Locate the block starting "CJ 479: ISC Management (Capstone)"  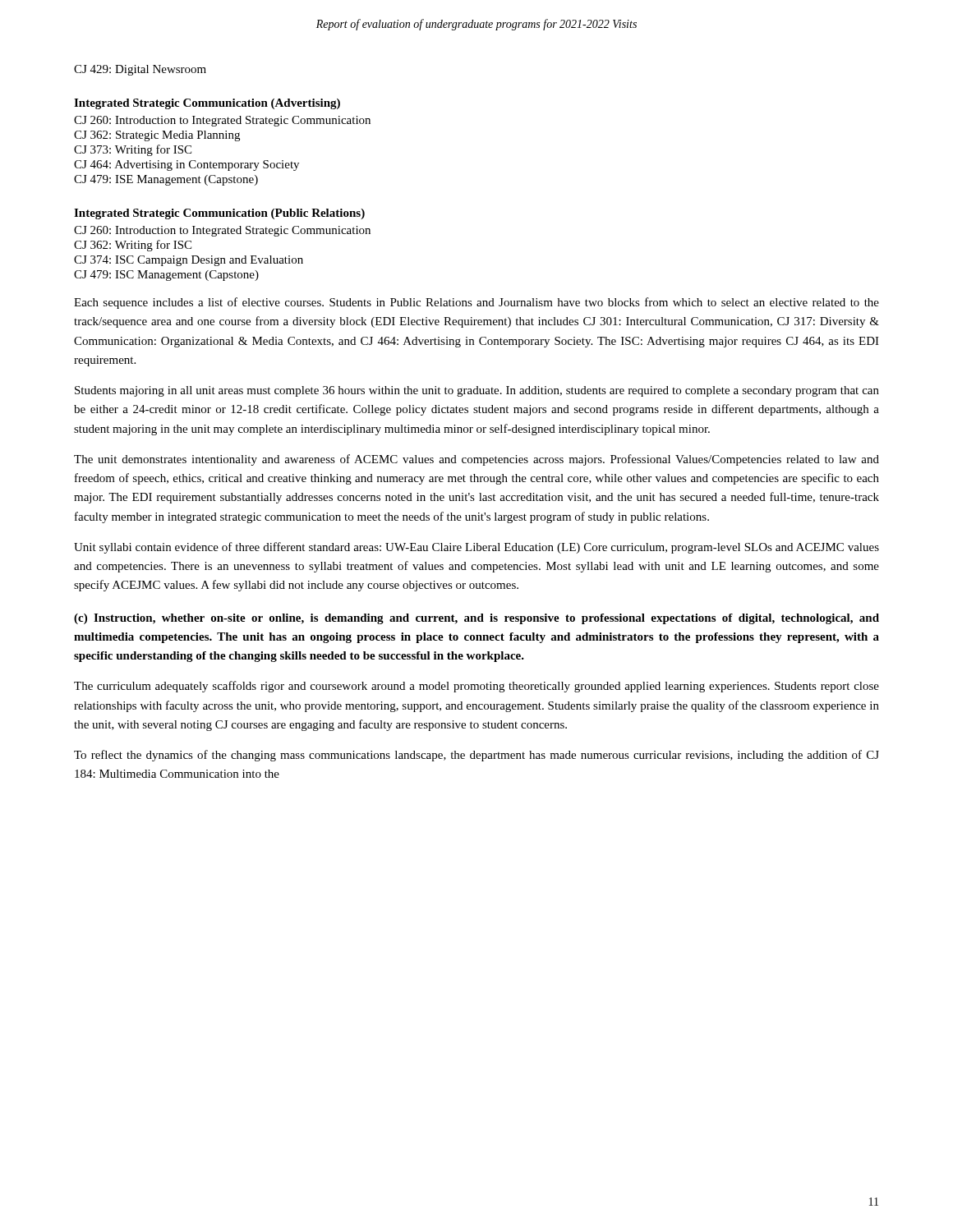[166, 274]
